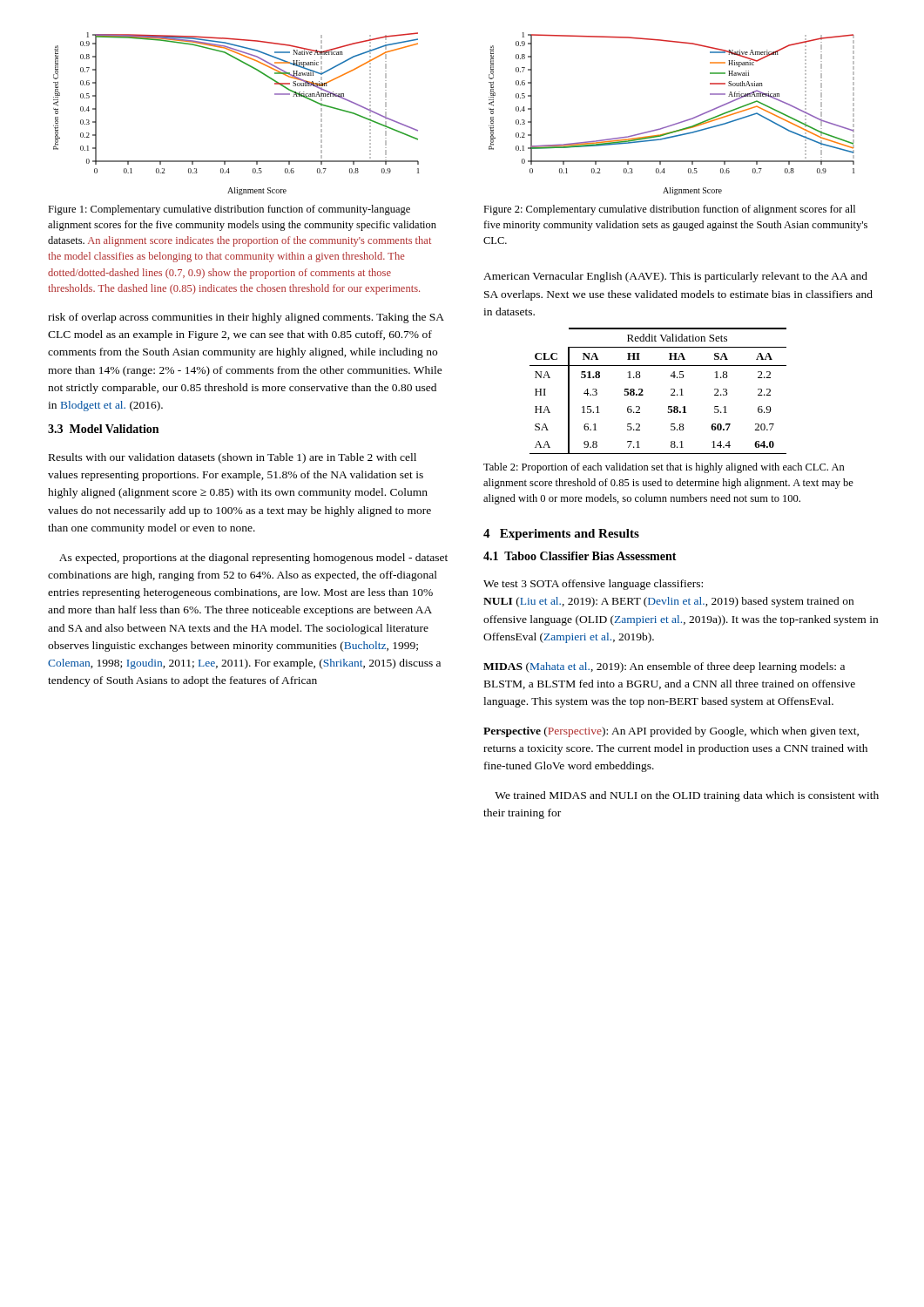Screen dimensions: 1307x924
Task: Click the passage that begins "American Vernacular English (AAVE). This"
Action: pyautogui.click(x=684, y=294)
